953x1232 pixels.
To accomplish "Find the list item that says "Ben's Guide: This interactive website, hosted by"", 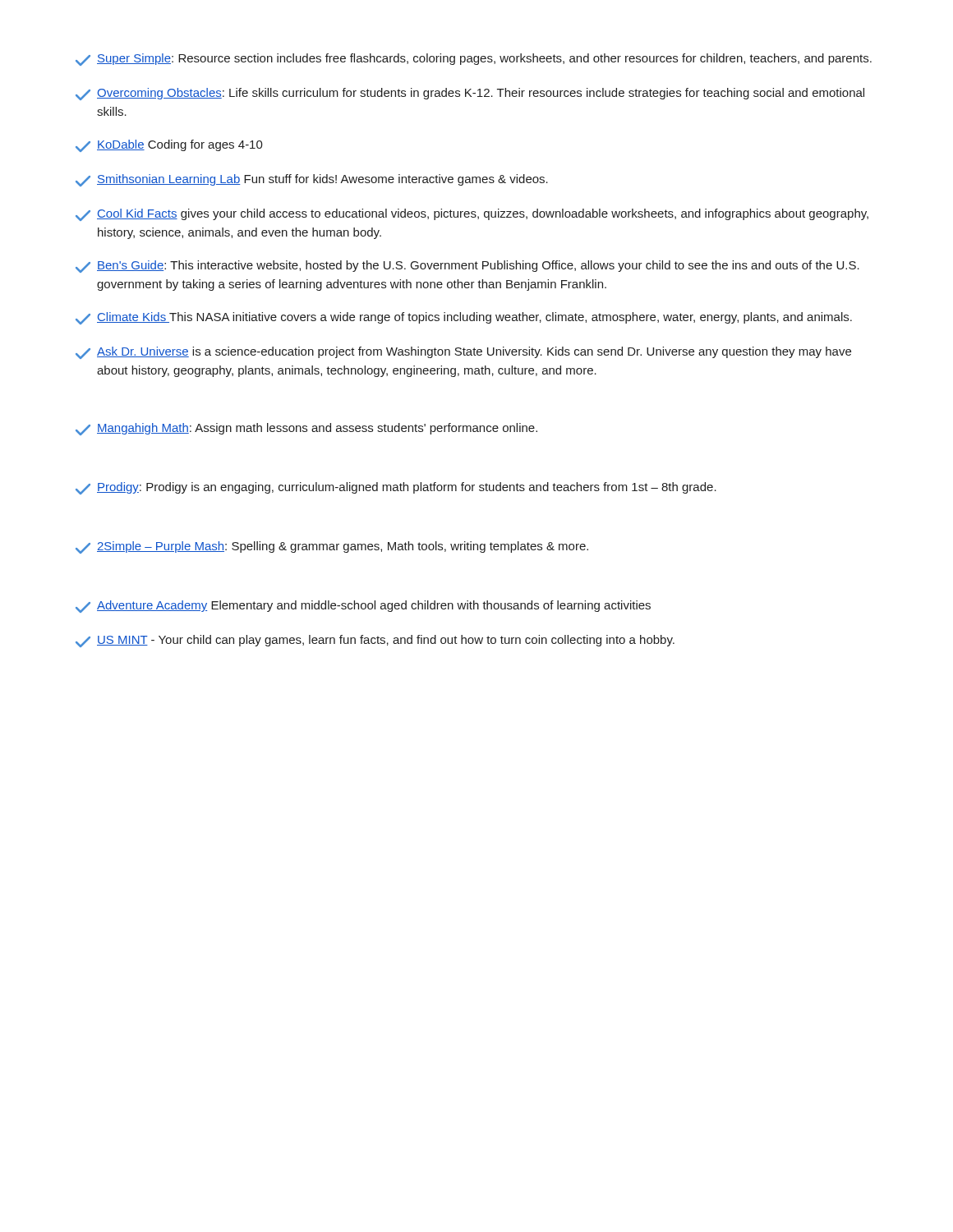I will tap(476, 275).
